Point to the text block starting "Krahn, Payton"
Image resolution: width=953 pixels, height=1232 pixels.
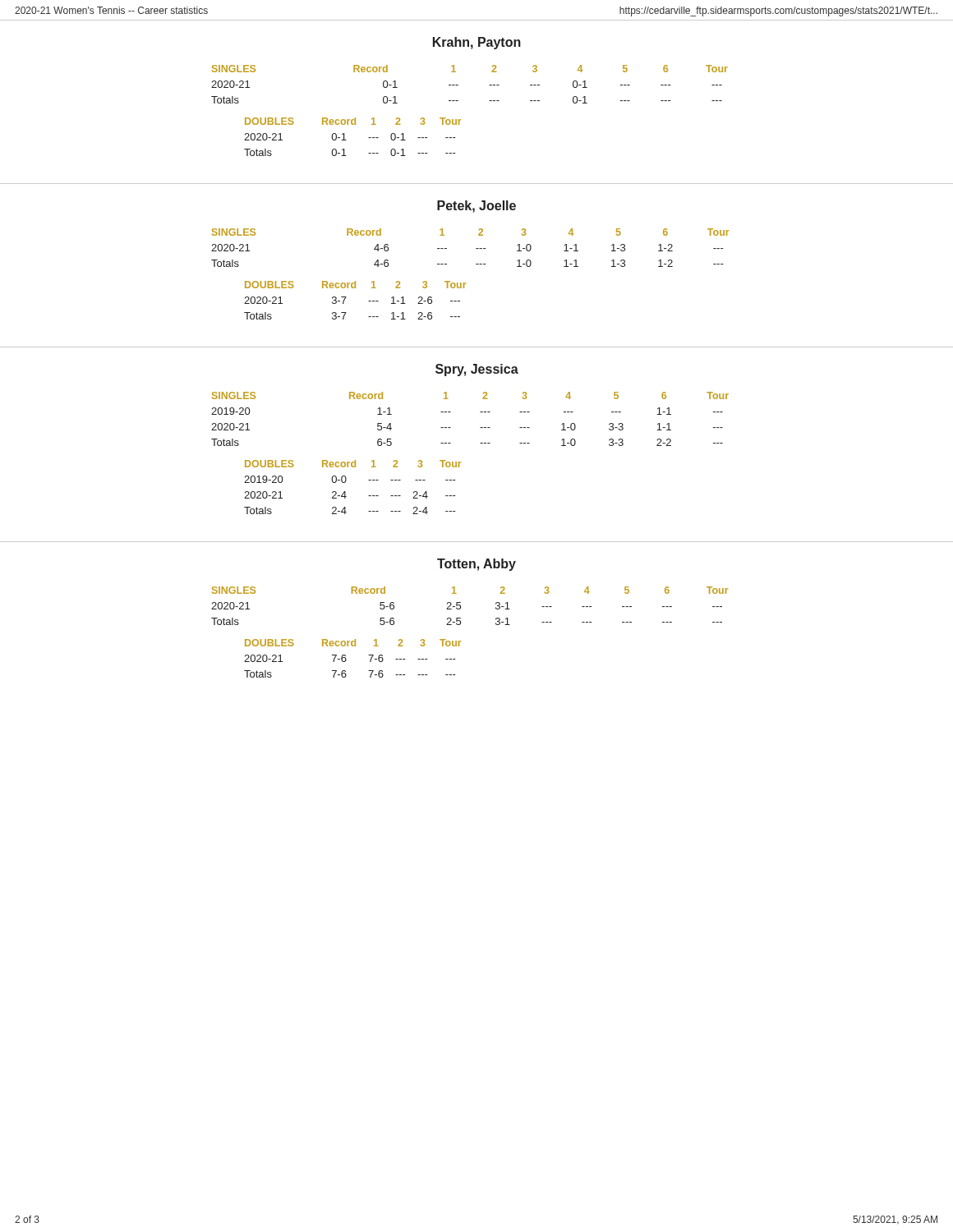point(476,42)
